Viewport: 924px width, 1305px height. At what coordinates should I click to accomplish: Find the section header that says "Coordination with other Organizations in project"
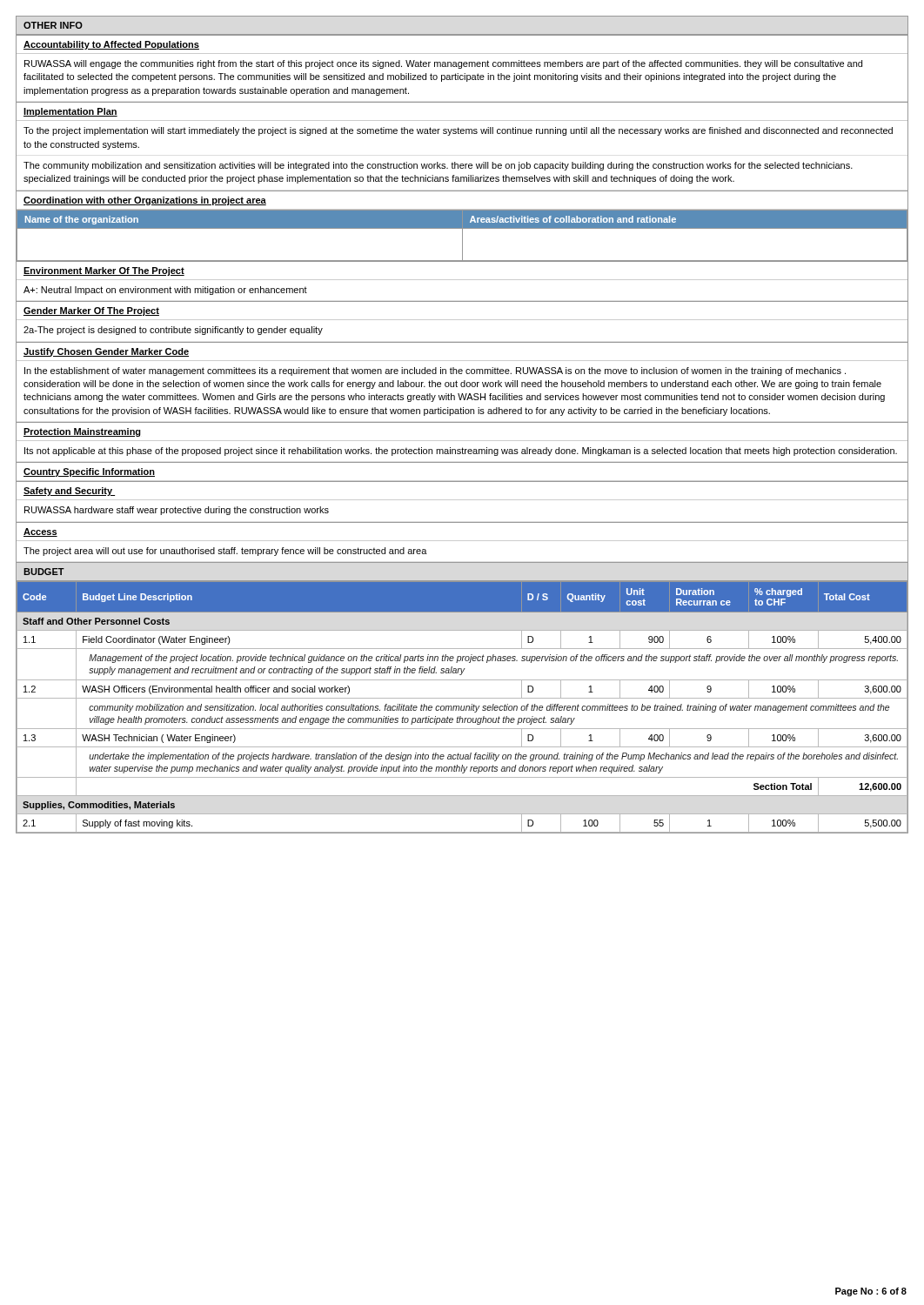[x=145, y=200]
